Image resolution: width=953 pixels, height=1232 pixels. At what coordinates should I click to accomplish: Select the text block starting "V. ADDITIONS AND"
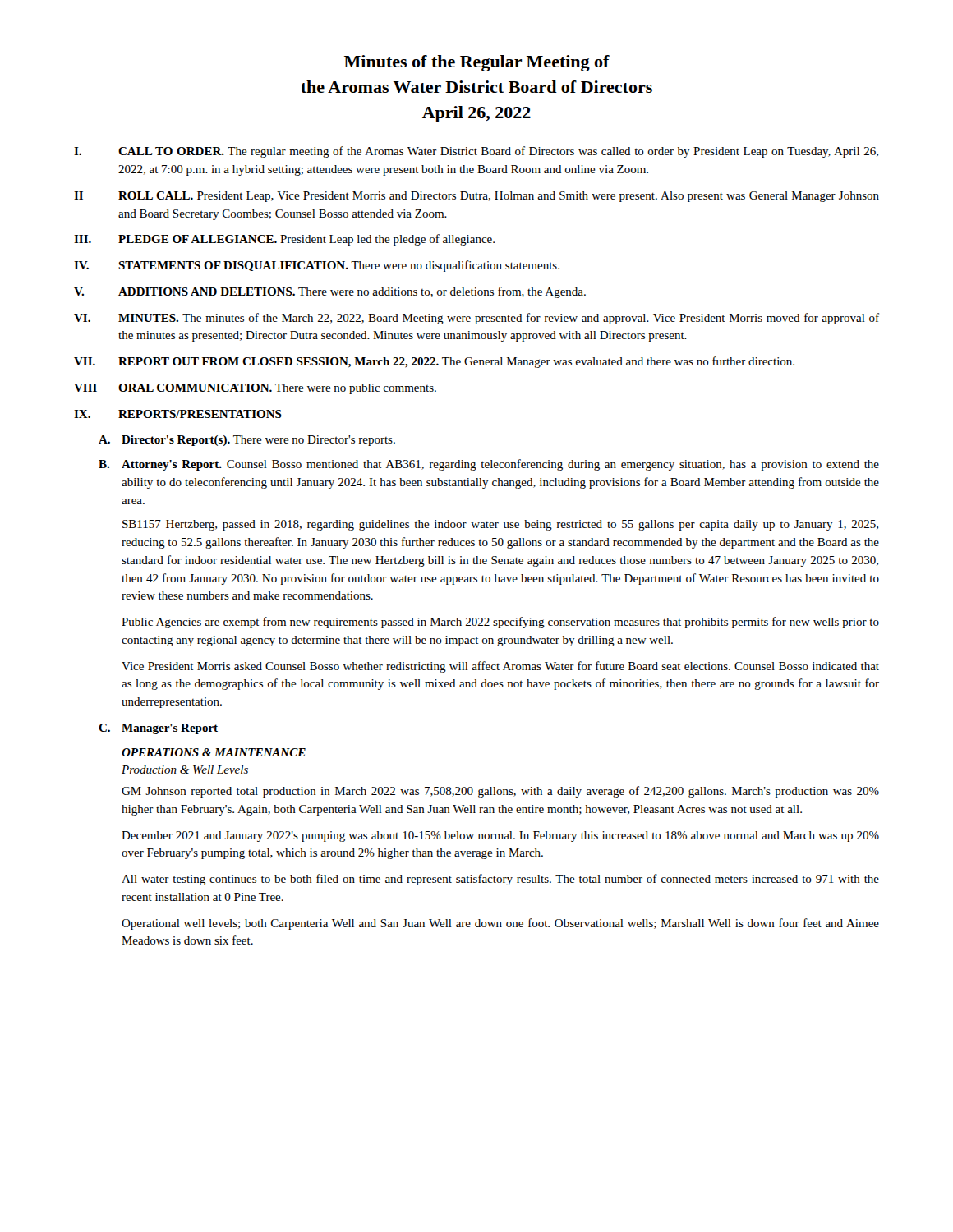[476, 292]
